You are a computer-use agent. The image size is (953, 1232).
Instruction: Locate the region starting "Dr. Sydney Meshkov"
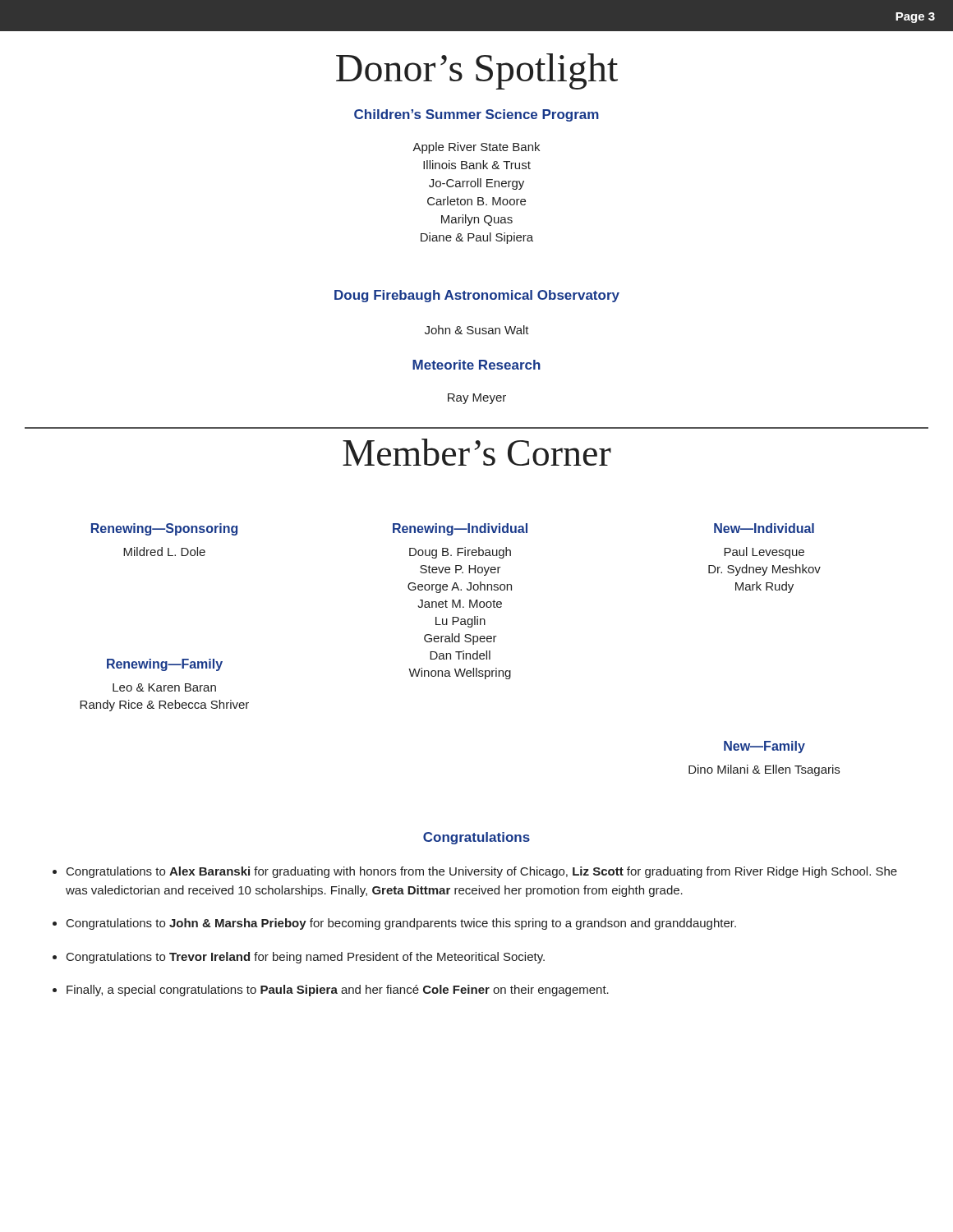[x=764, y=569]
